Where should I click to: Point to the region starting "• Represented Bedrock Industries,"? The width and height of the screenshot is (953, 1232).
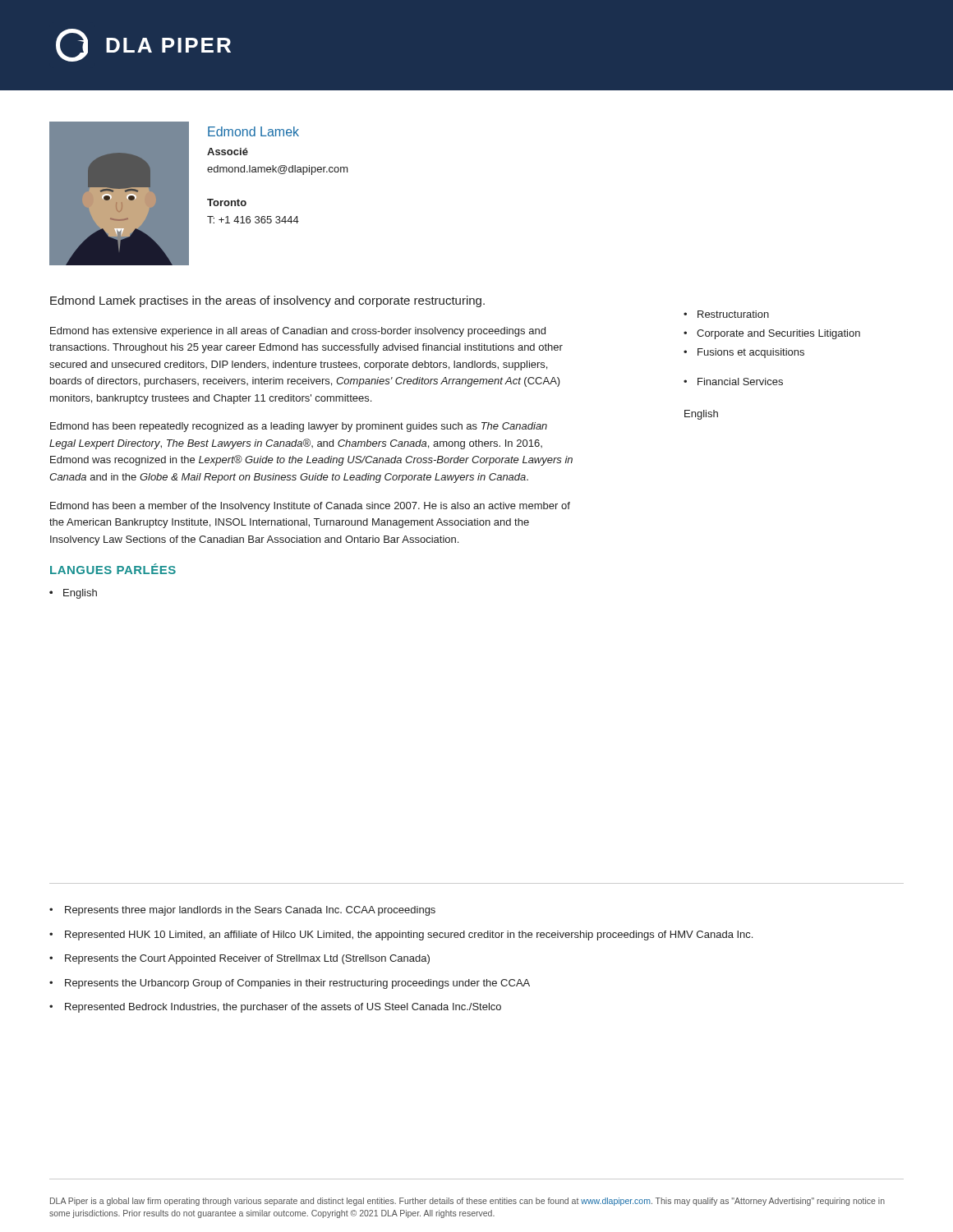[275, 1007]
